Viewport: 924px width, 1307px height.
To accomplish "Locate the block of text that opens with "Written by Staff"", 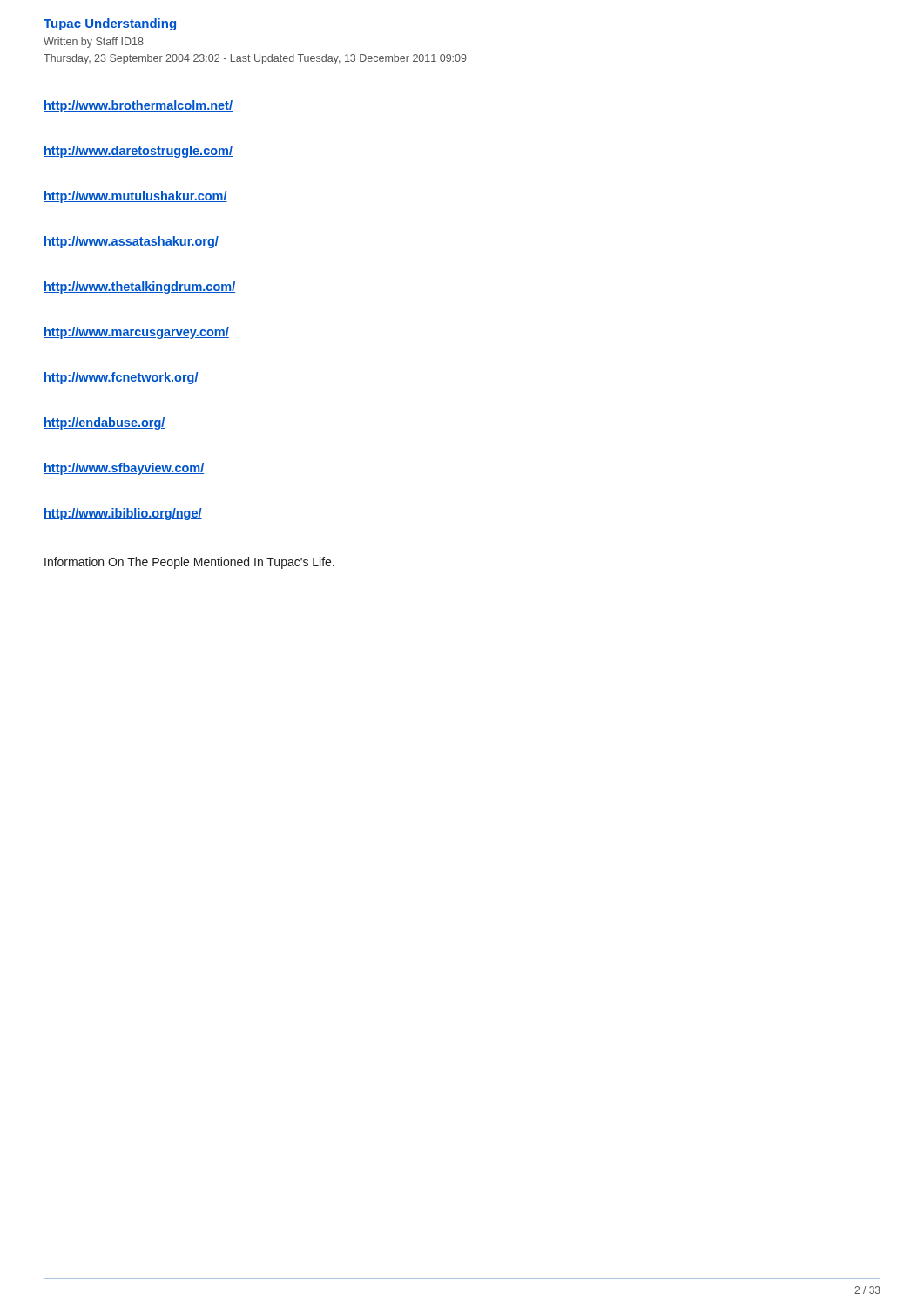I will pyautogui.click(x=255, y=50).
